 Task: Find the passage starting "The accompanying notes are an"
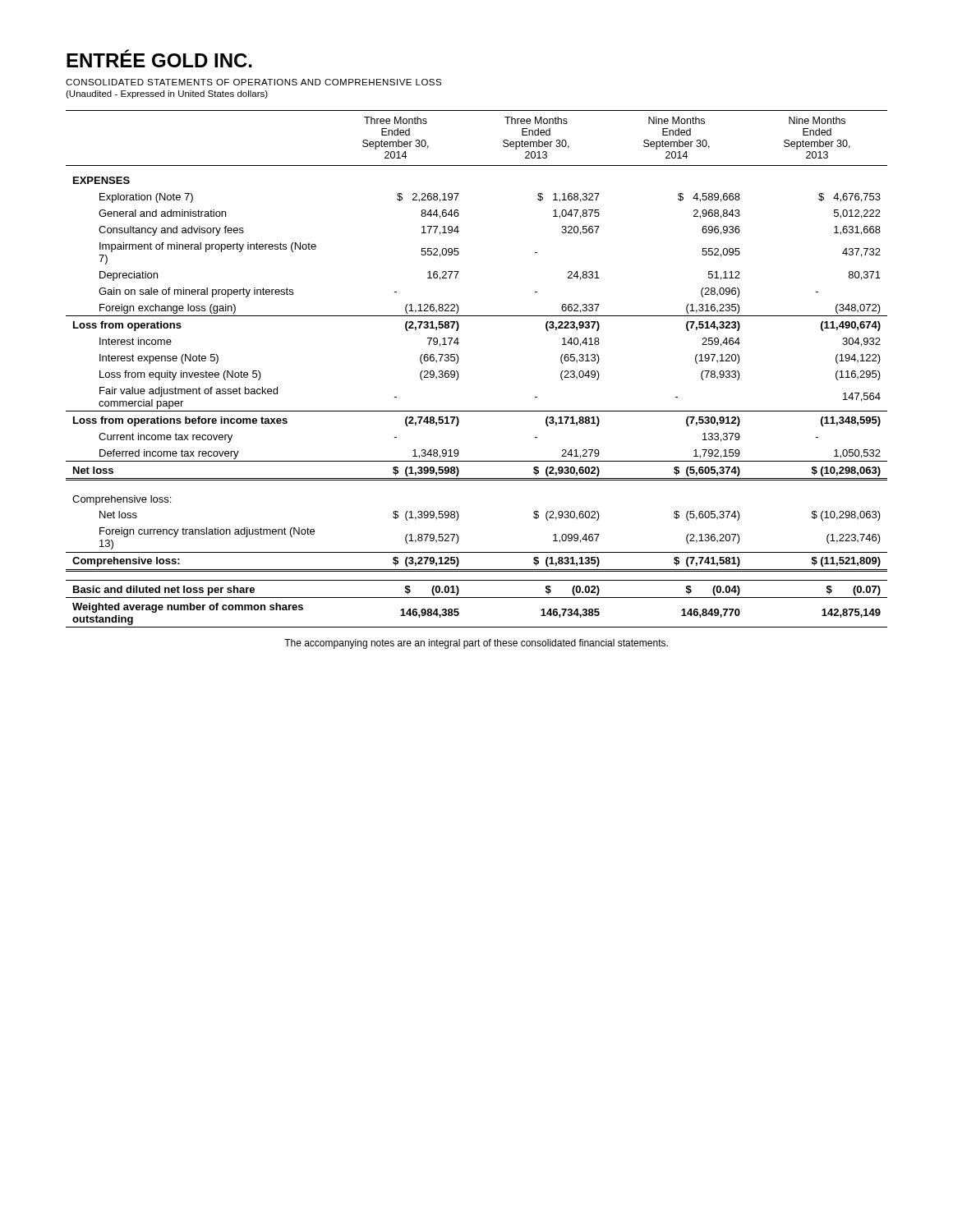click(x=476, y=643)
